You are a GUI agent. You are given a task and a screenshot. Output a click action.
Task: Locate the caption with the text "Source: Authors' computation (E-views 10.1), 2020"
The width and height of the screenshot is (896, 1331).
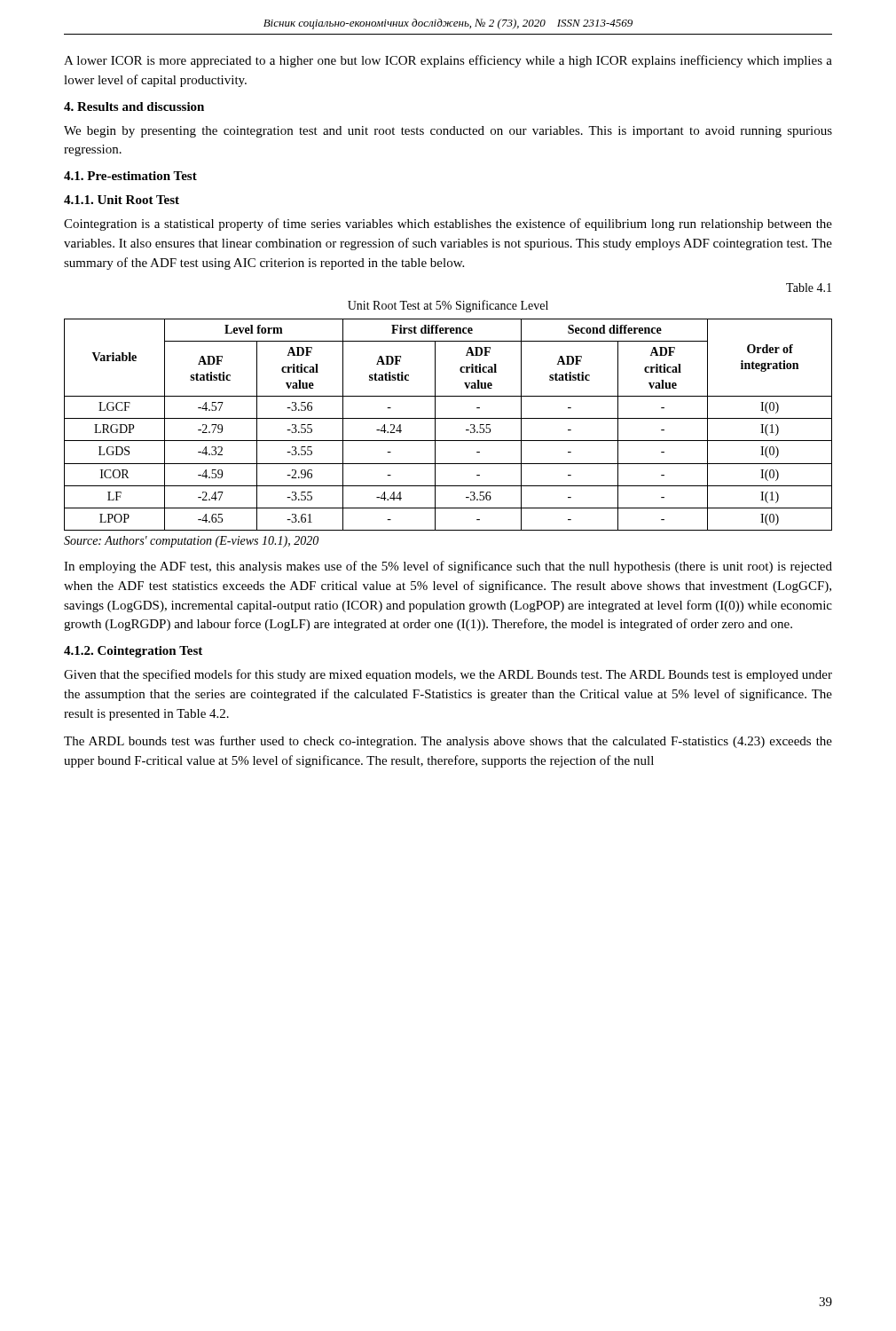point(191,541)
